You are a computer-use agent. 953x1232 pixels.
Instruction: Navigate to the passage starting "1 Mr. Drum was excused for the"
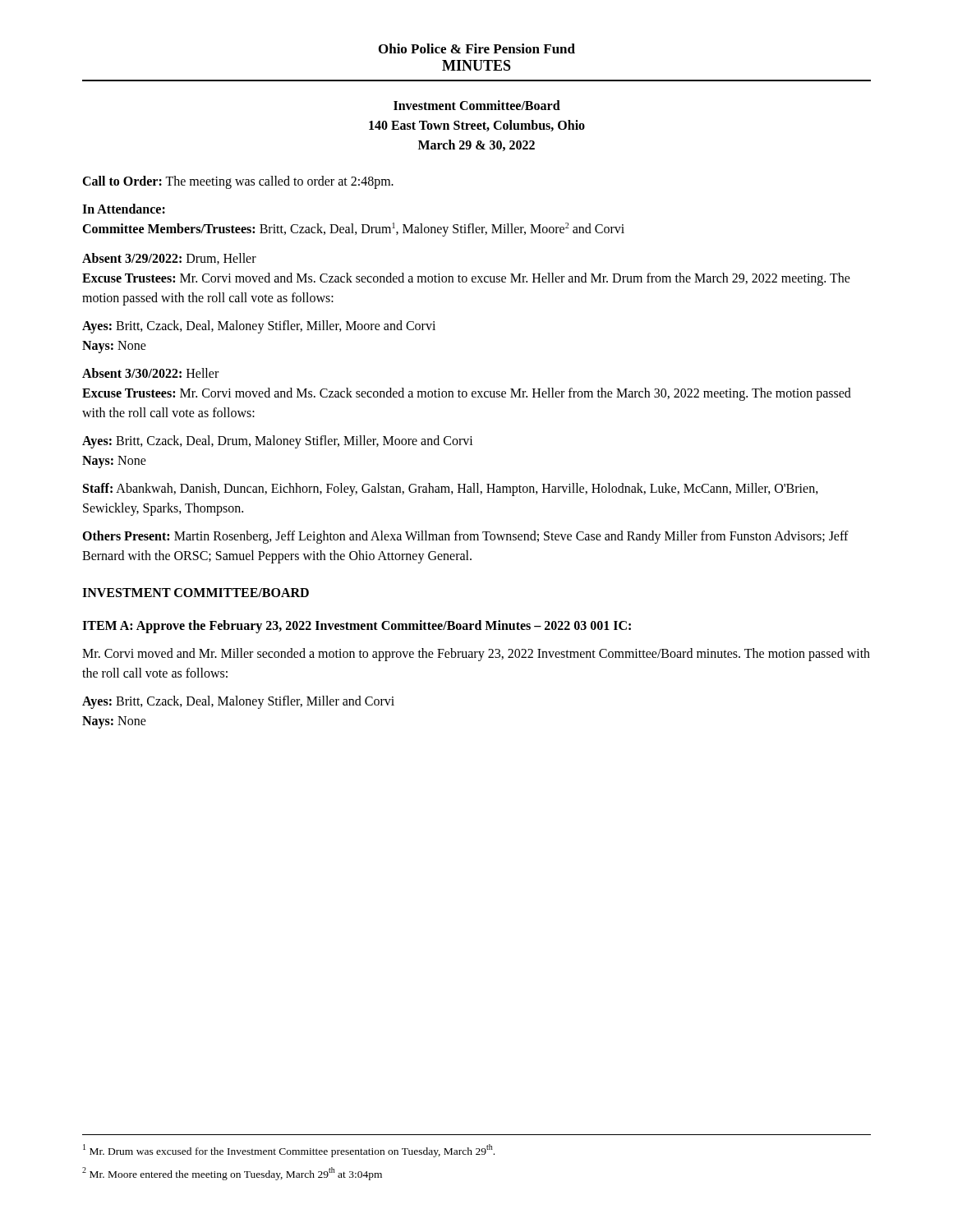click(x=289, y=1150)
